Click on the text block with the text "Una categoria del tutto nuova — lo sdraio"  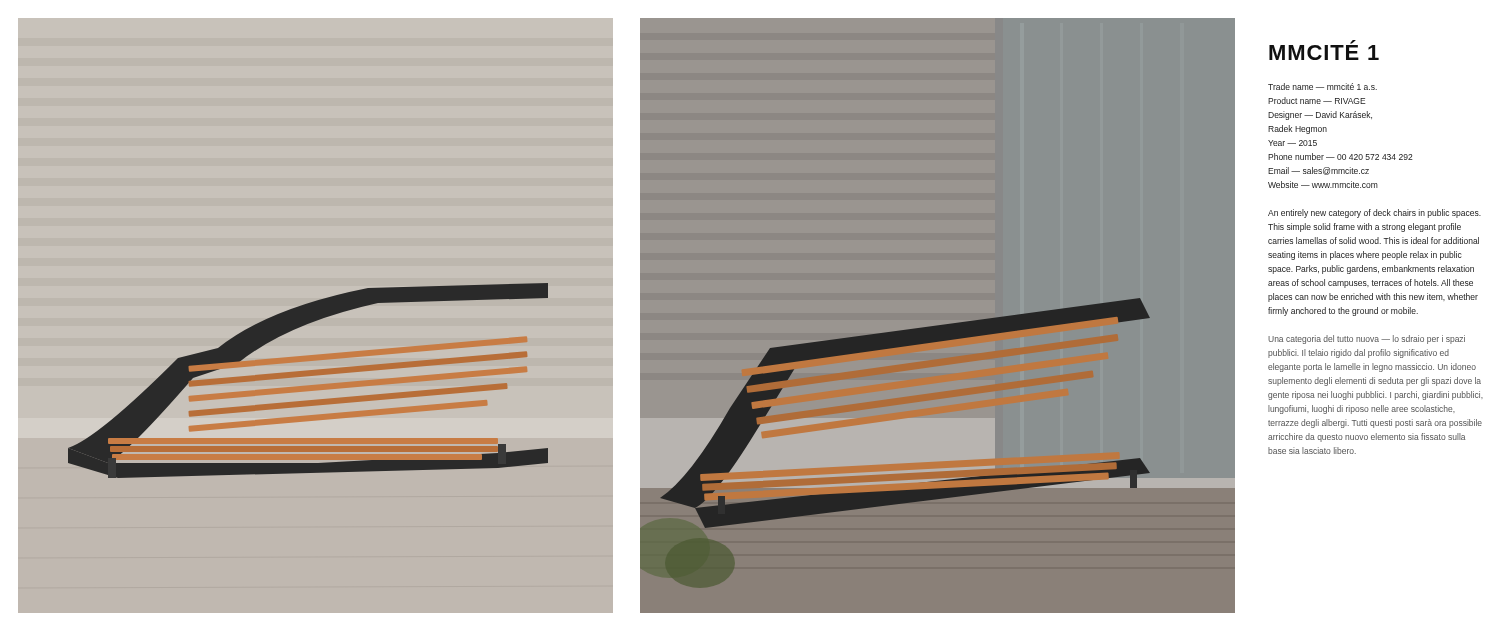pyautogui.click(x=1376, y=395)
